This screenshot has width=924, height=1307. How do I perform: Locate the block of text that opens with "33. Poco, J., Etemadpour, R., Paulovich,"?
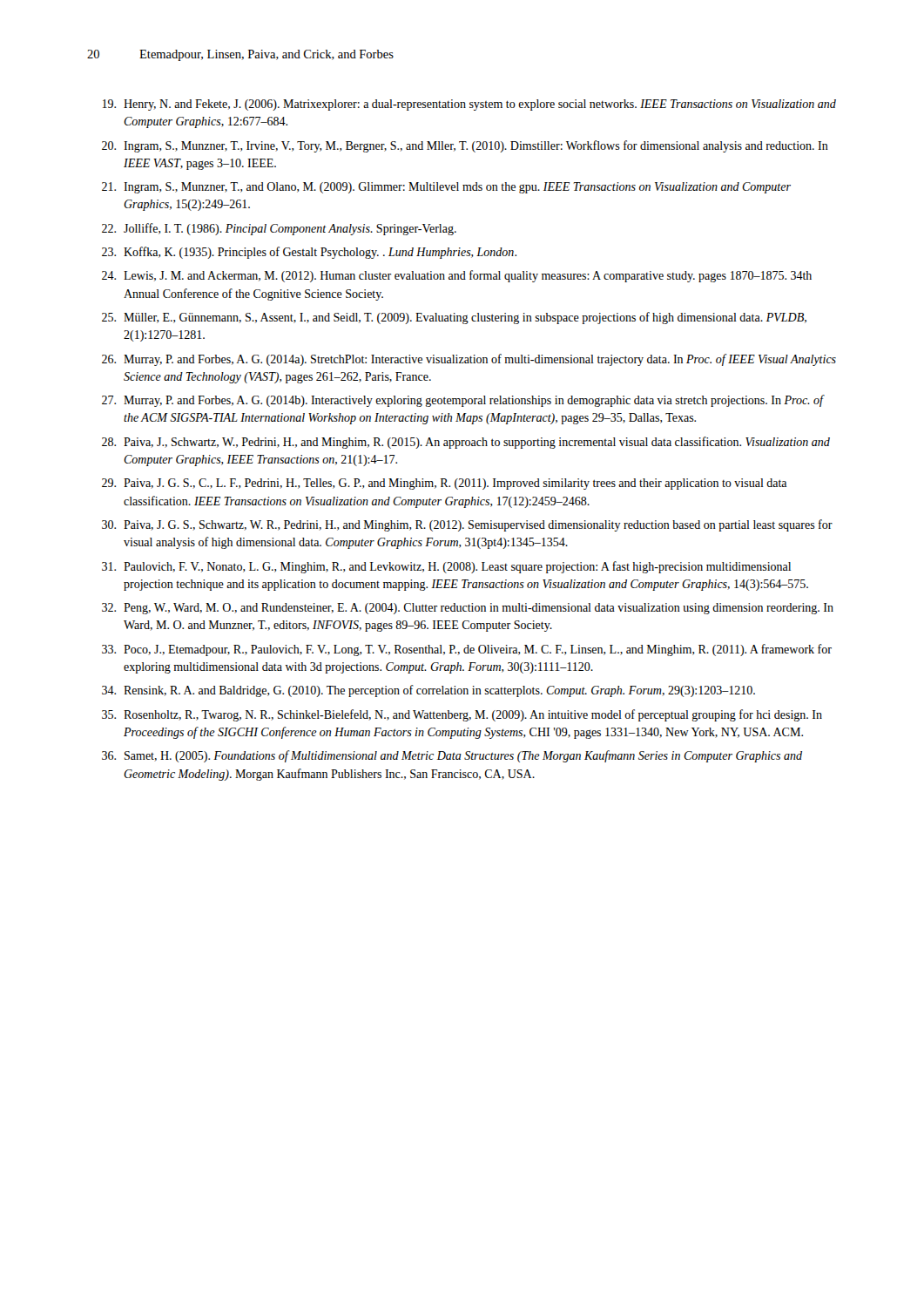pos(462,659)
